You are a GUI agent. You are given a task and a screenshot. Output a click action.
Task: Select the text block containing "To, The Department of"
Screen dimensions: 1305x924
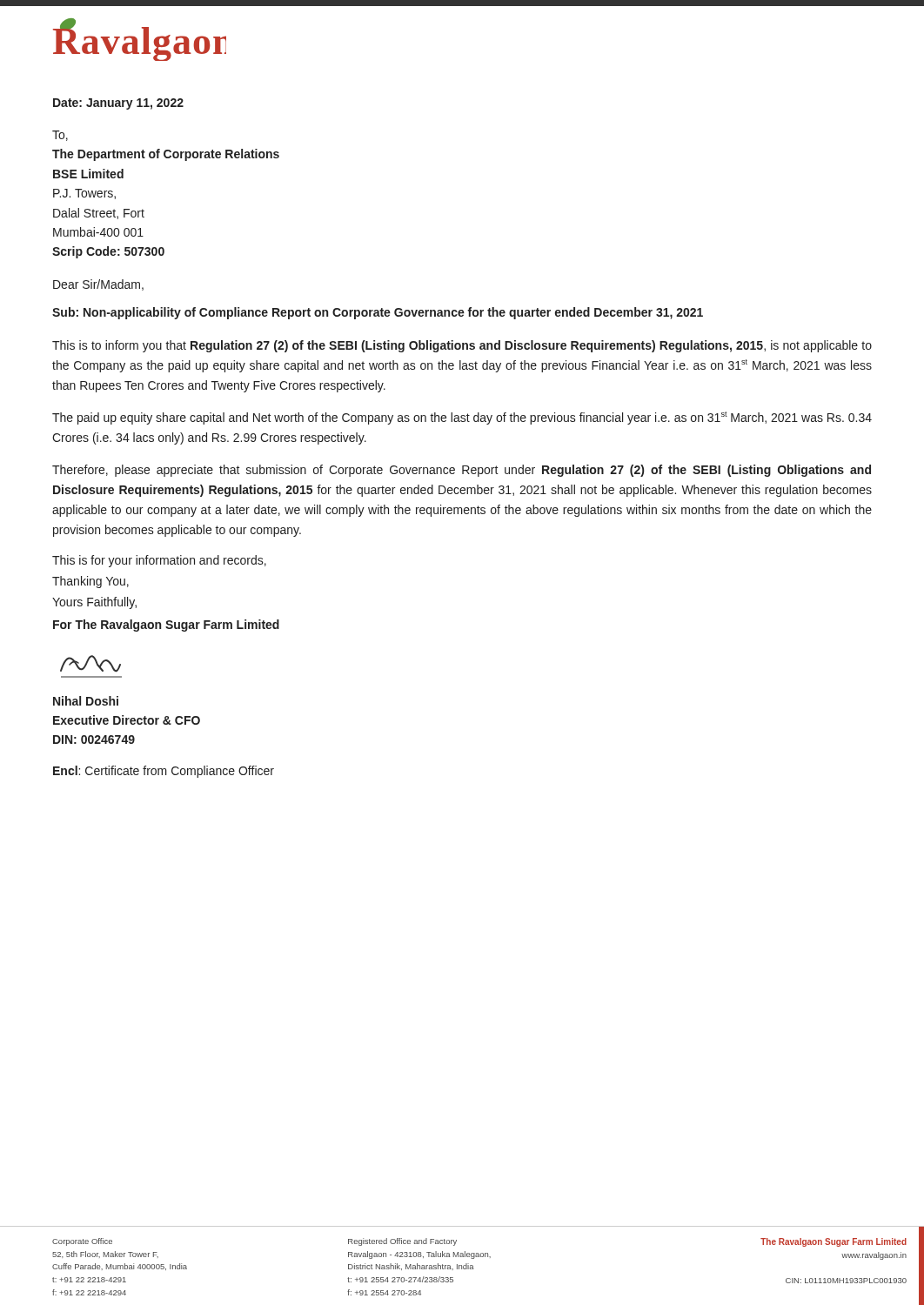pyautogui.click(x=60, y=136)
